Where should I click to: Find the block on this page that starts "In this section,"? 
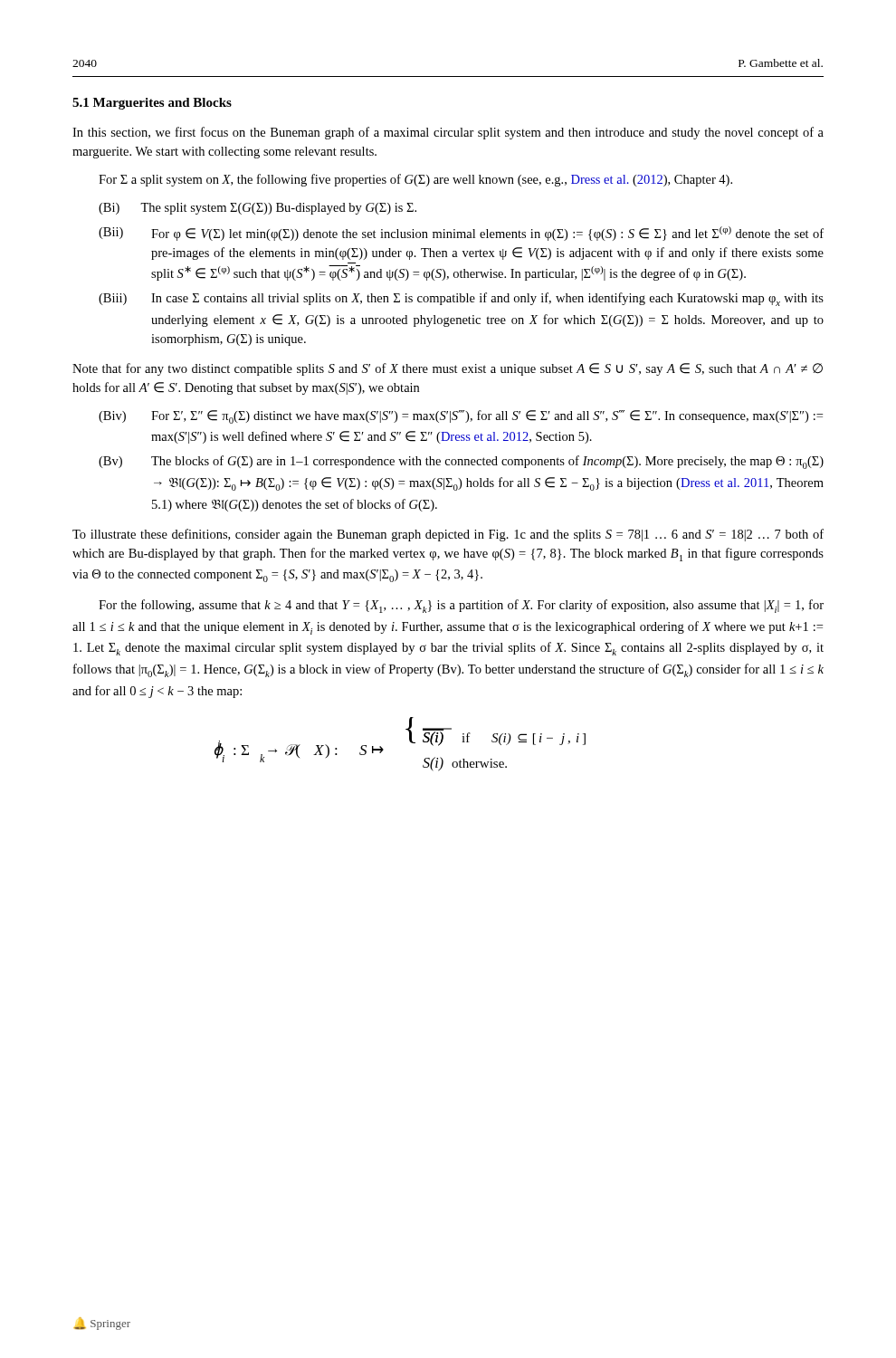tap(448, 142)
